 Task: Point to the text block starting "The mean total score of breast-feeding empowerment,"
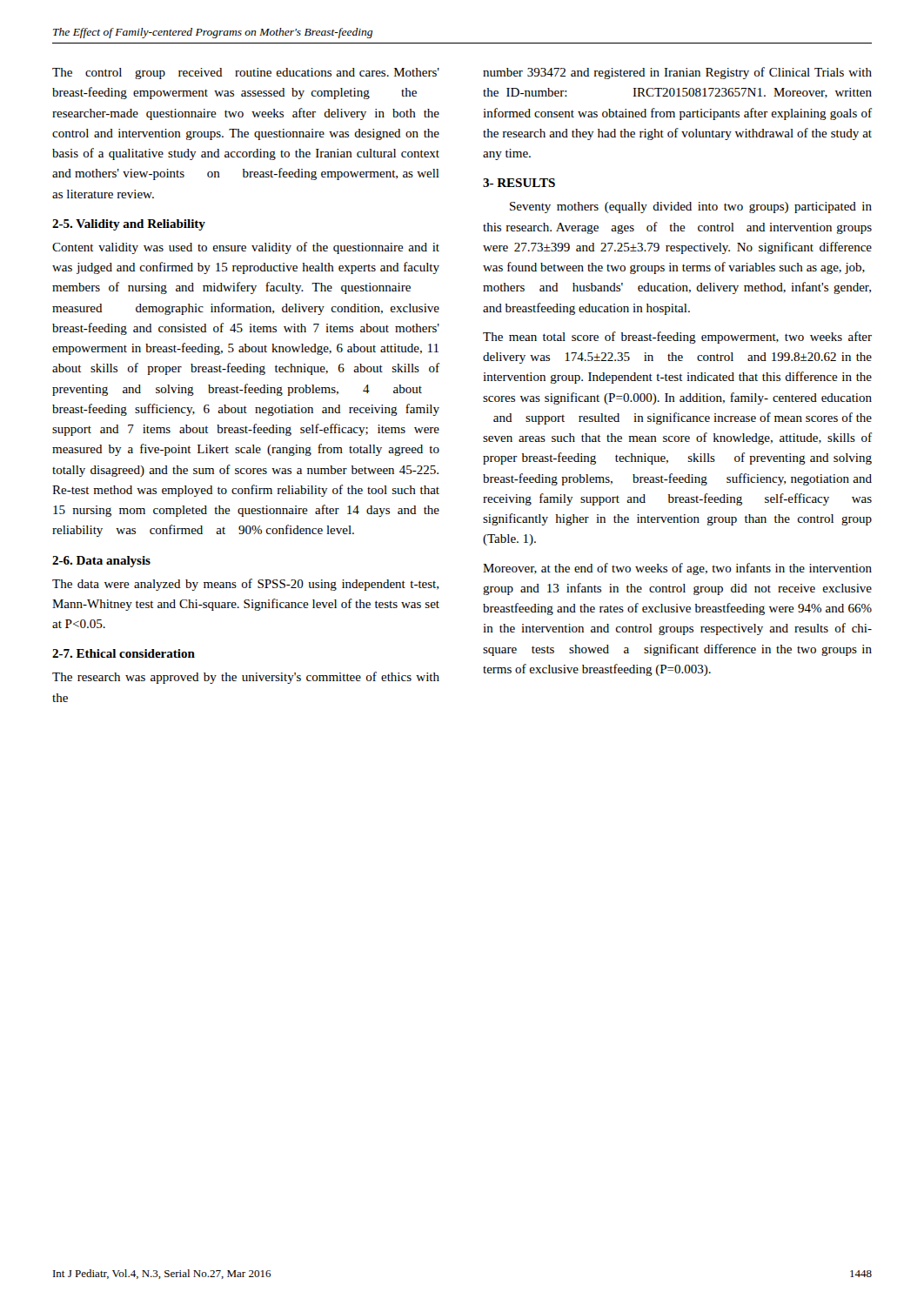pos(677,438)
